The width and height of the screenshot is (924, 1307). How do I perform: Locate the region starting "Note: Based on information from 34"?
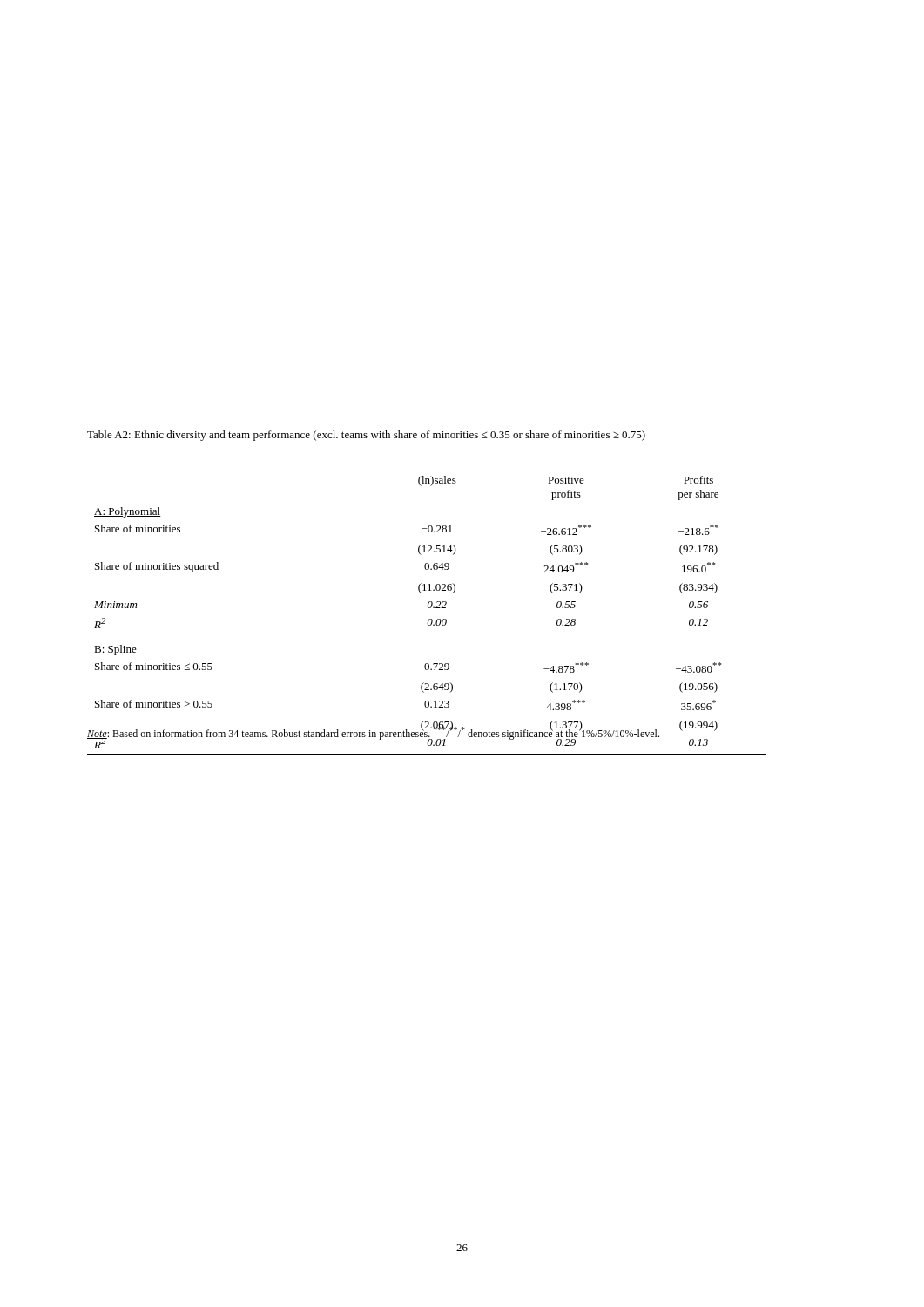click(x=374, y=732)
